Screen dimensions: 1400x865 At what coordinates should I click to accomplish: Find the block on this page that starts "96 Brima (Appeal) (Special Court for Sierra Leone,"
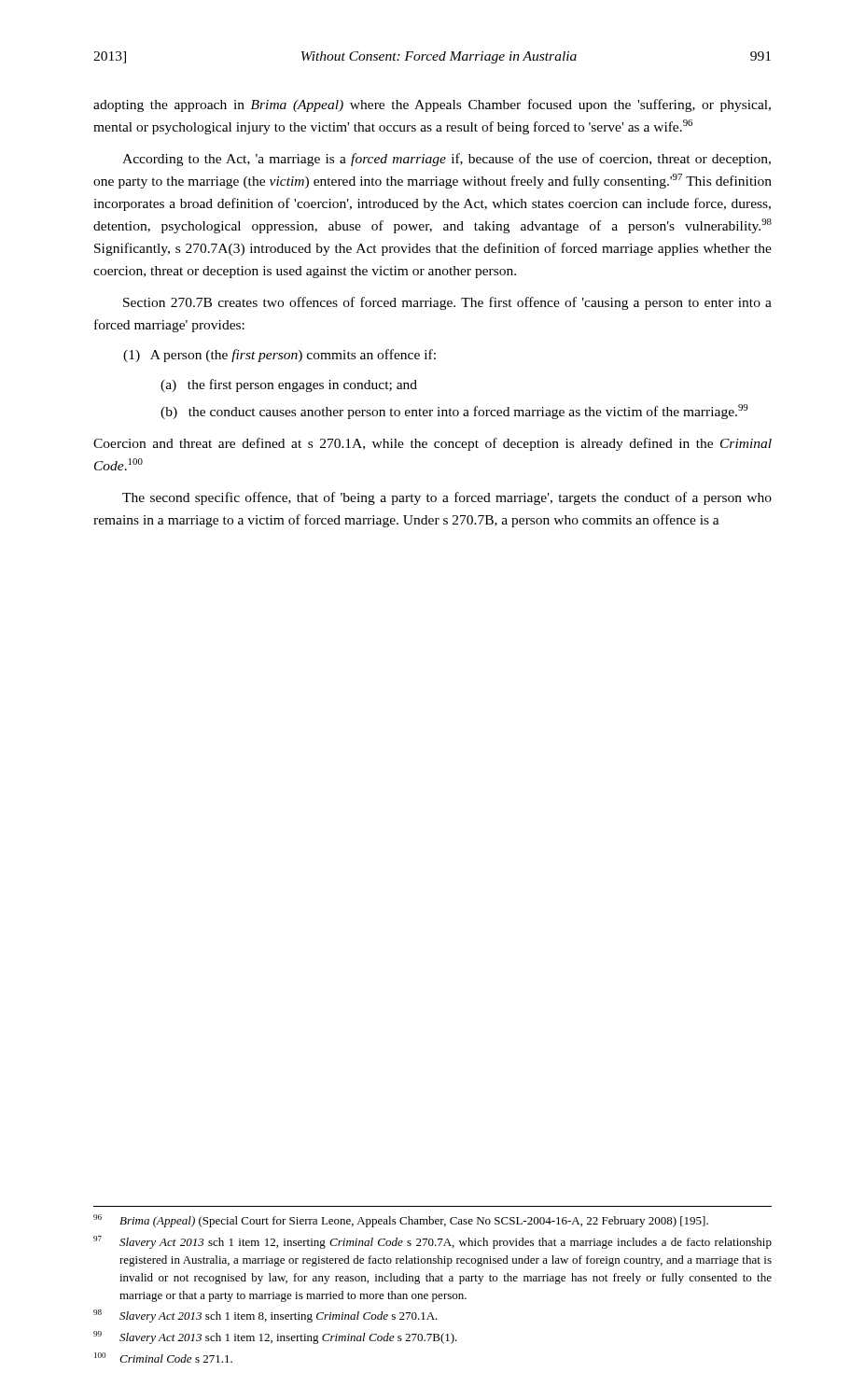coord(432,1221)
